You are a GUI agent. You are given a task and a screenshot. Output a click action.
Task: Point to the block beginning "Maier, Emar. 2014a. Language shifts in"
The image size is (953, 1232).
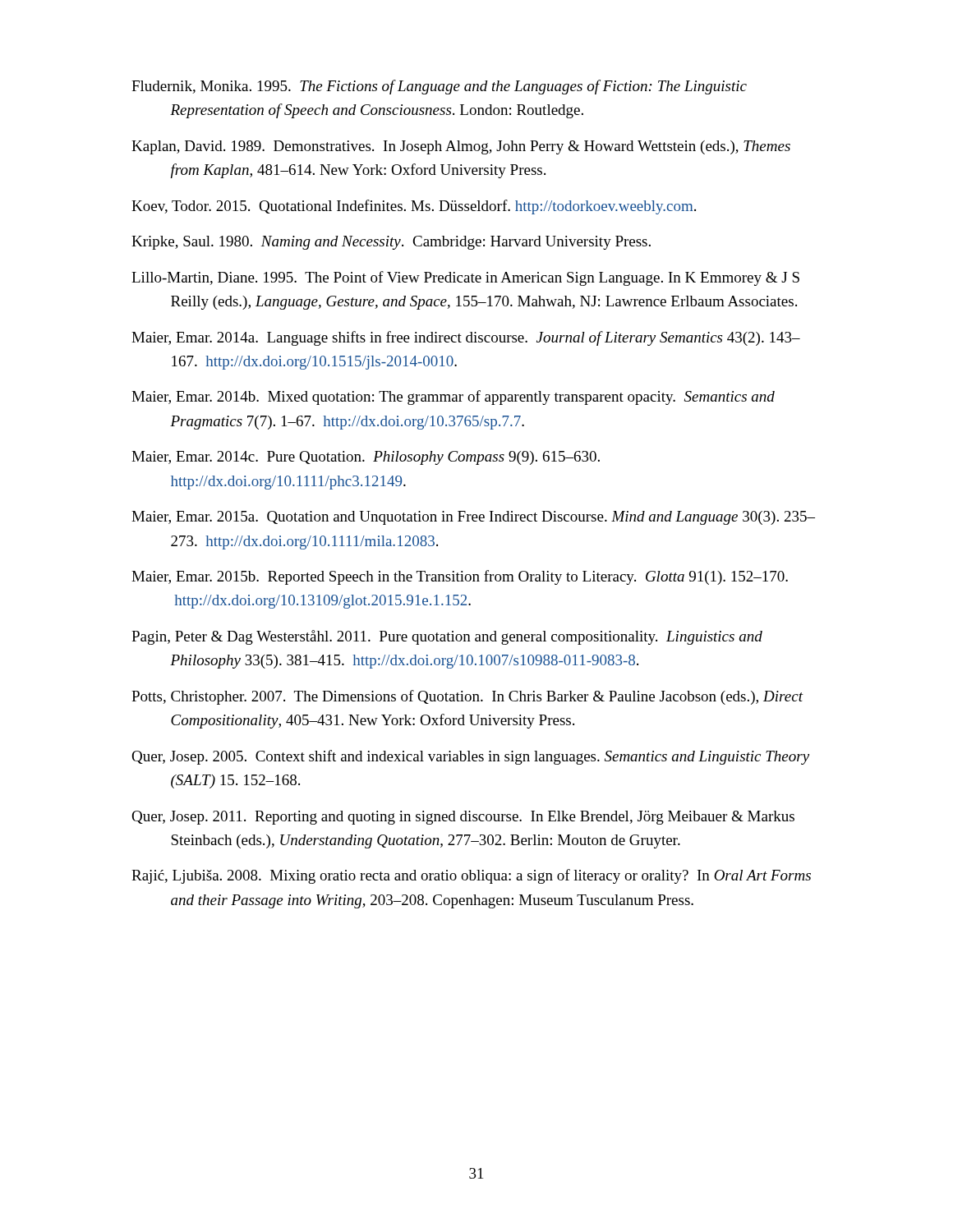point(466,349)
